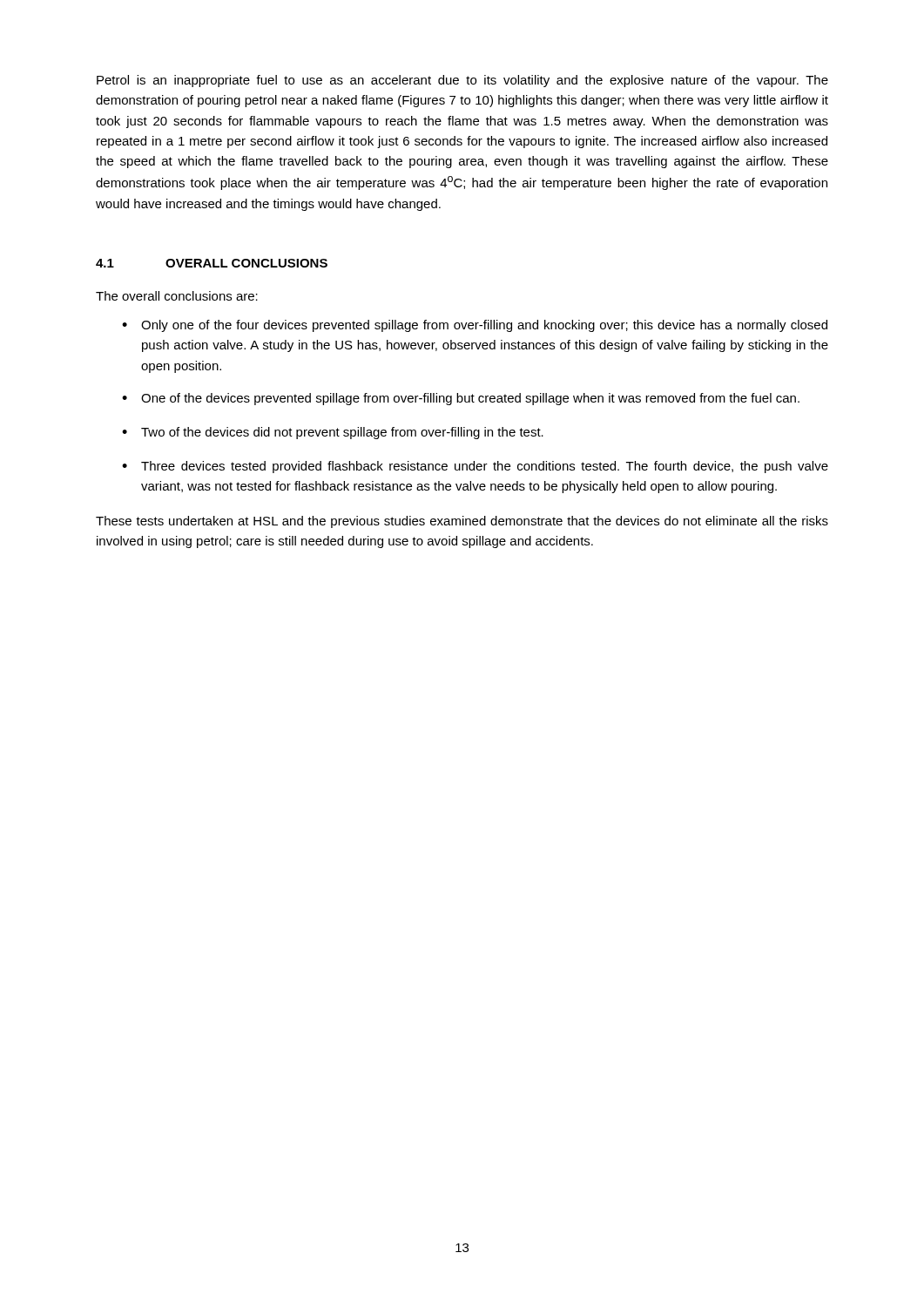
Task: Click on the region starting "• Two of"
Action: pos(475,433)
